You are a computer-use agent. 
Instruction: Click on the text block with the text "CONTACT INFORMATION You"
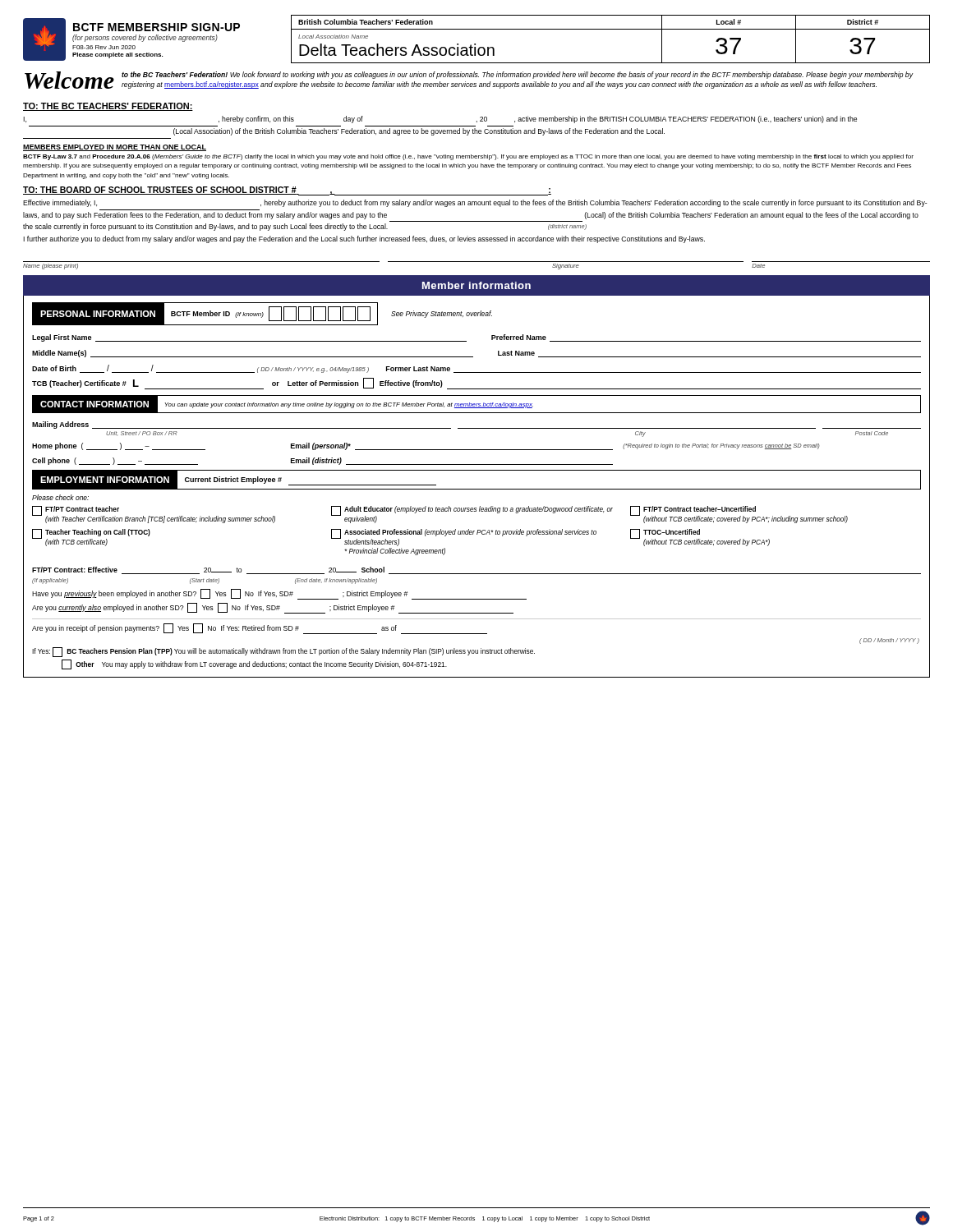click(x=476, y=404)
